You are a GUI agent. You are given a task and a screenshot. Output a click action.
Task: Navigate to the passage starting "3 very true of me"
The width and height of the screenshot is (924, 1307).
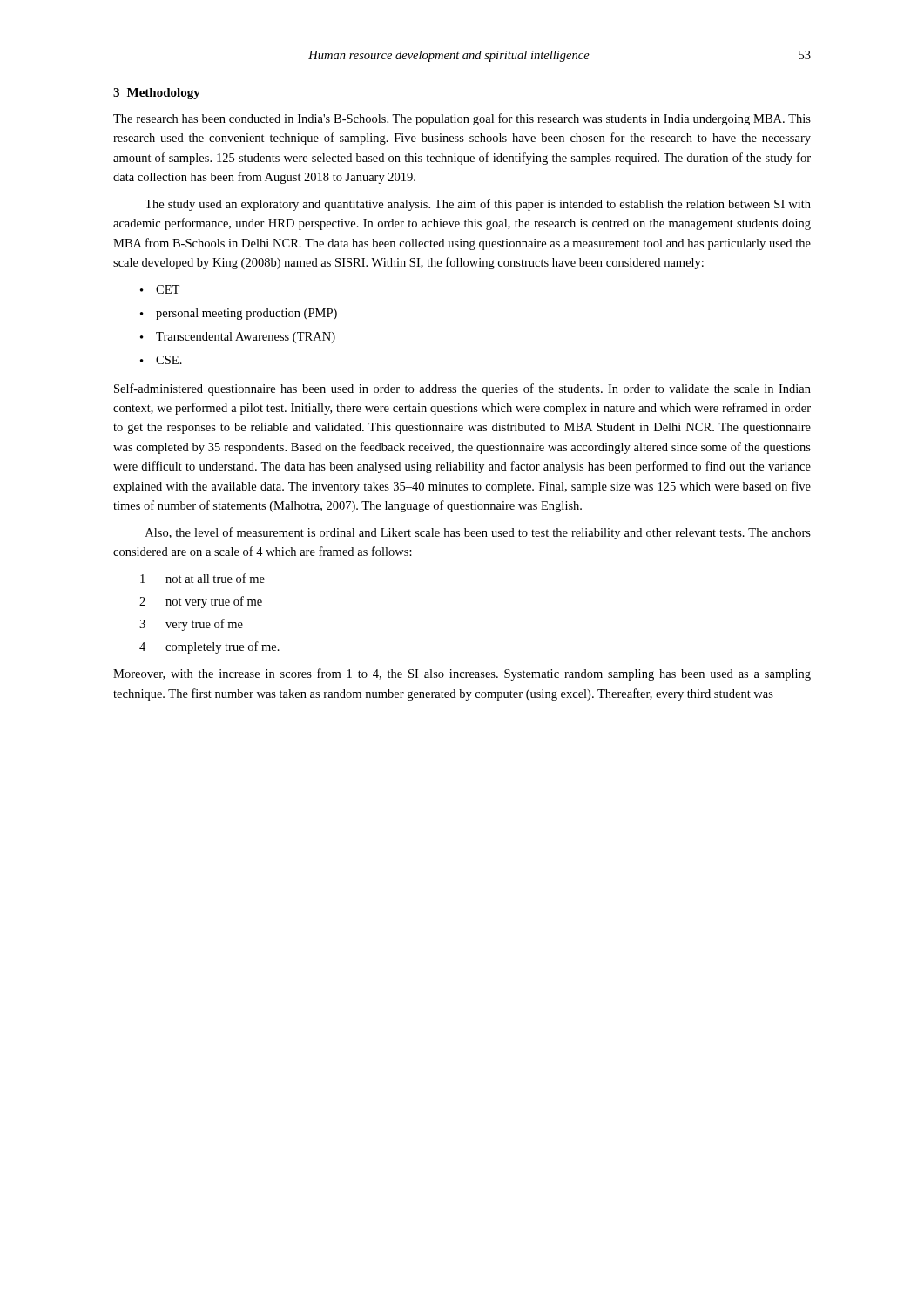[x=191, y=624]
